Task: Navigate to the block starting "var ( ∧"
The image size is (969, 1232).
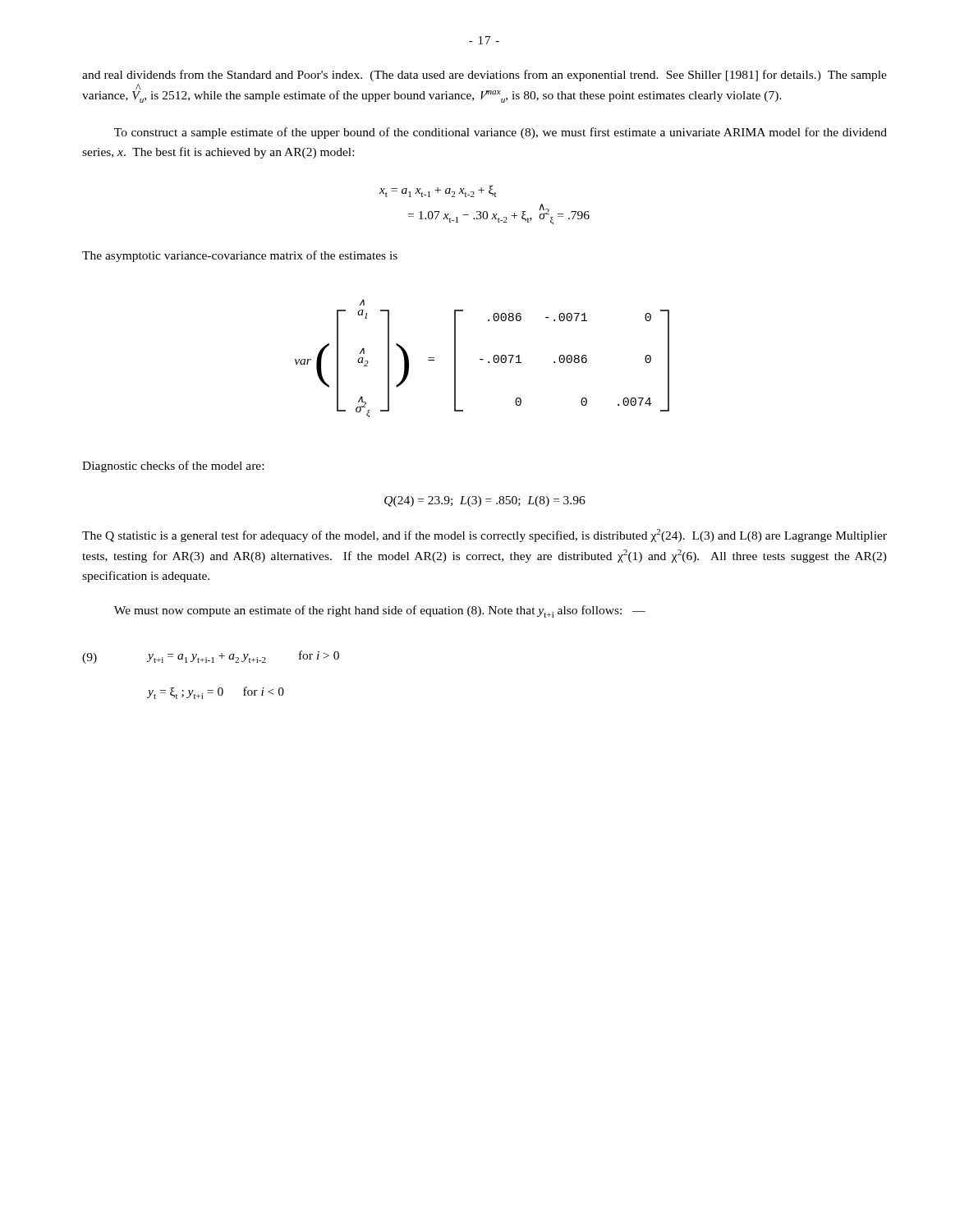Action: coord(484,360)
